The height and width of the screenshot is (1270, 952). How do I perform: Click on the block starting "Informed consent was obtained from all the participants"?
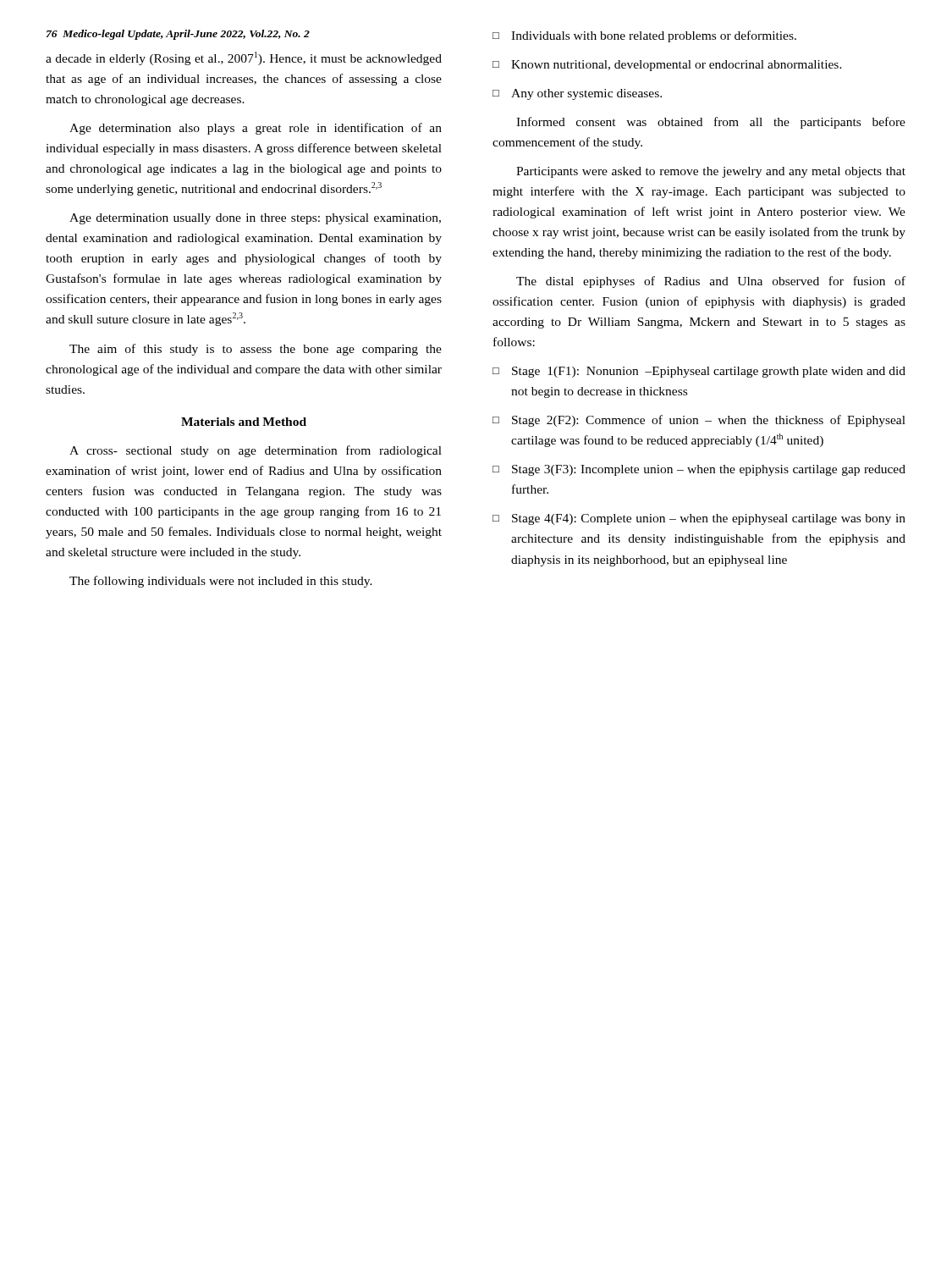click(699, 132)
